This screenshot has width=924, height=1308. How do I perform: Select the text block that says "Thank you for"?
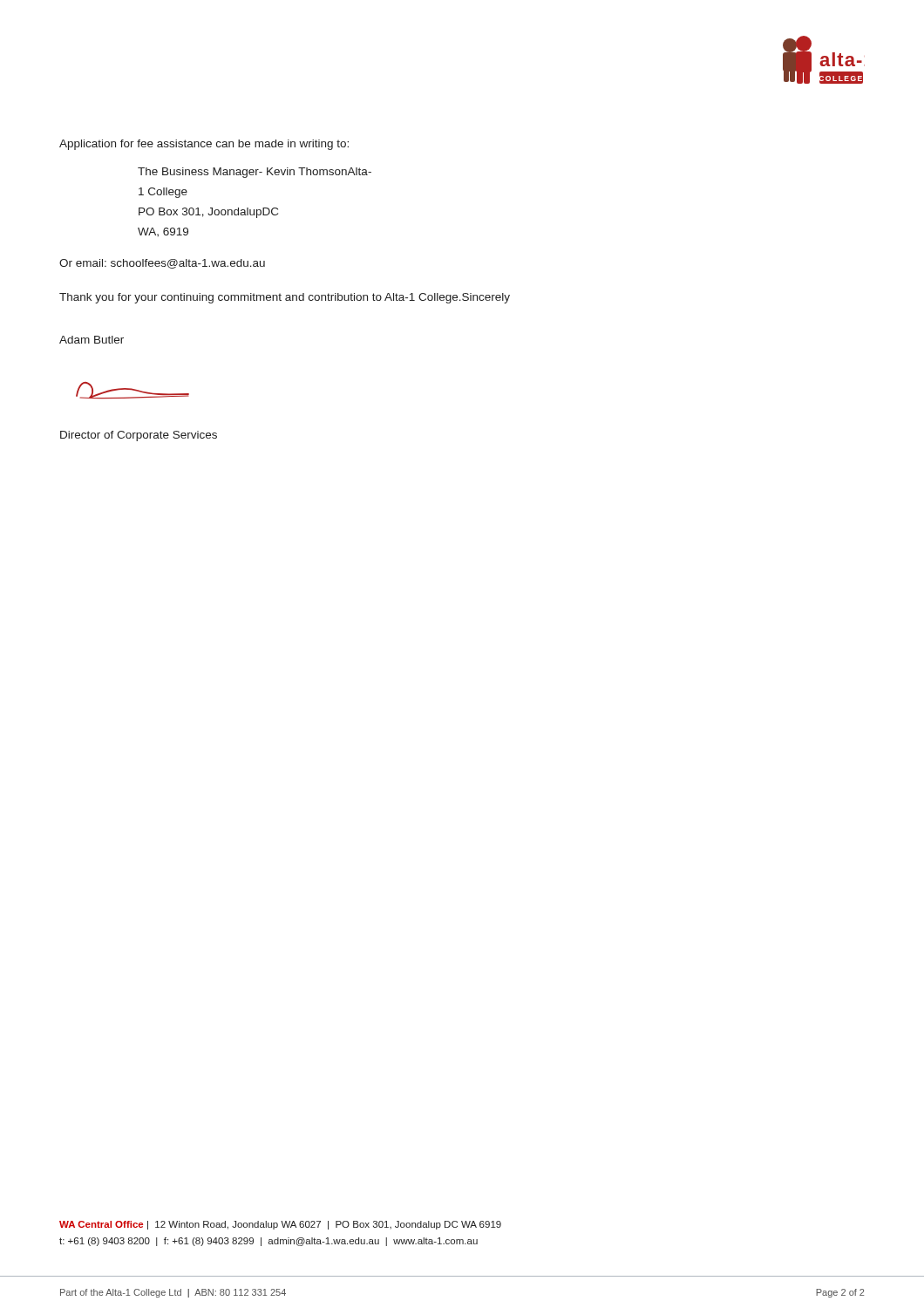pyautogui.click(x=285, y=297)
